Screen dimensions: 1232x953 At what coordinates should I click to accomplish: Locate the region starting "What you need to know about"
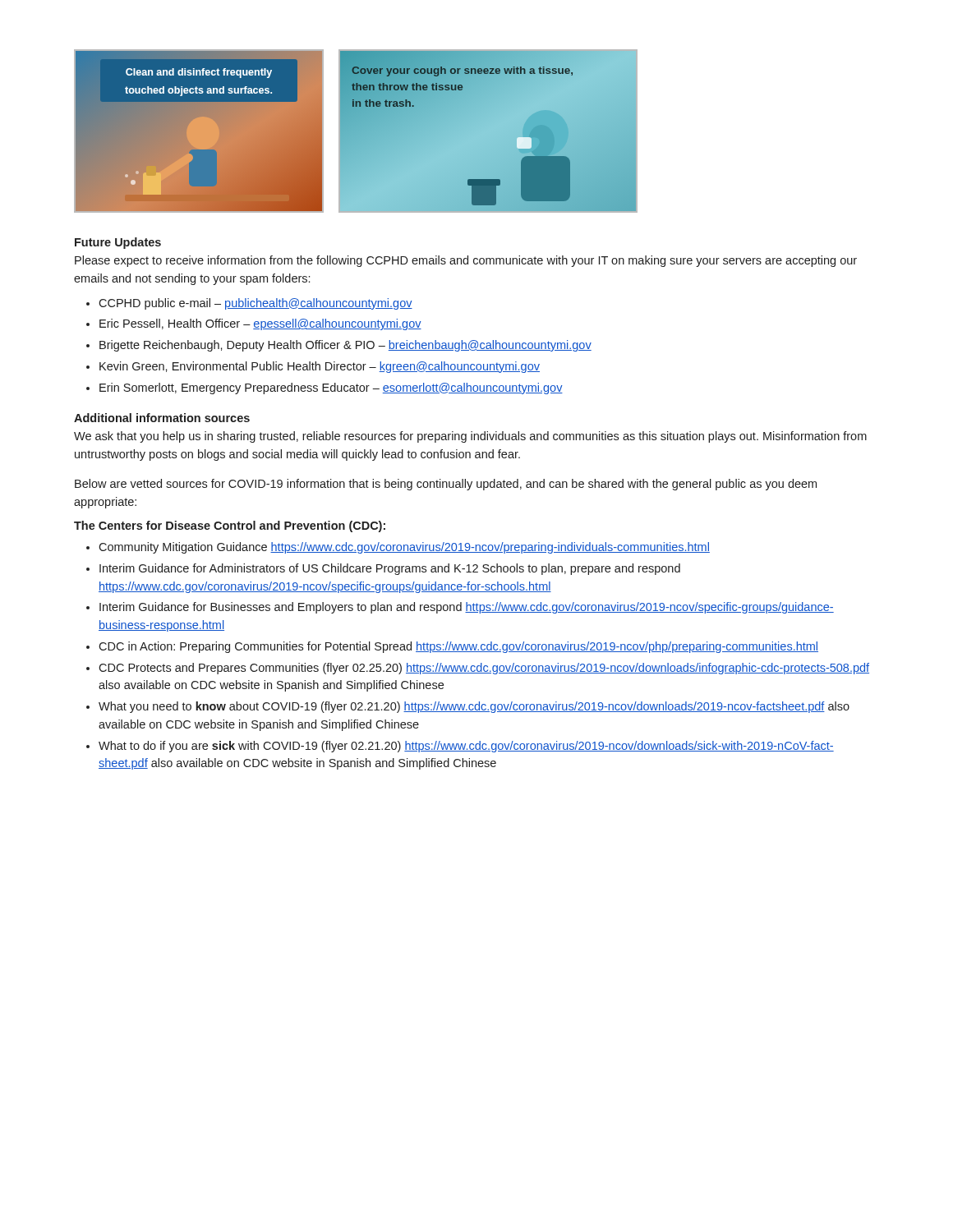[x=474, y=715]
